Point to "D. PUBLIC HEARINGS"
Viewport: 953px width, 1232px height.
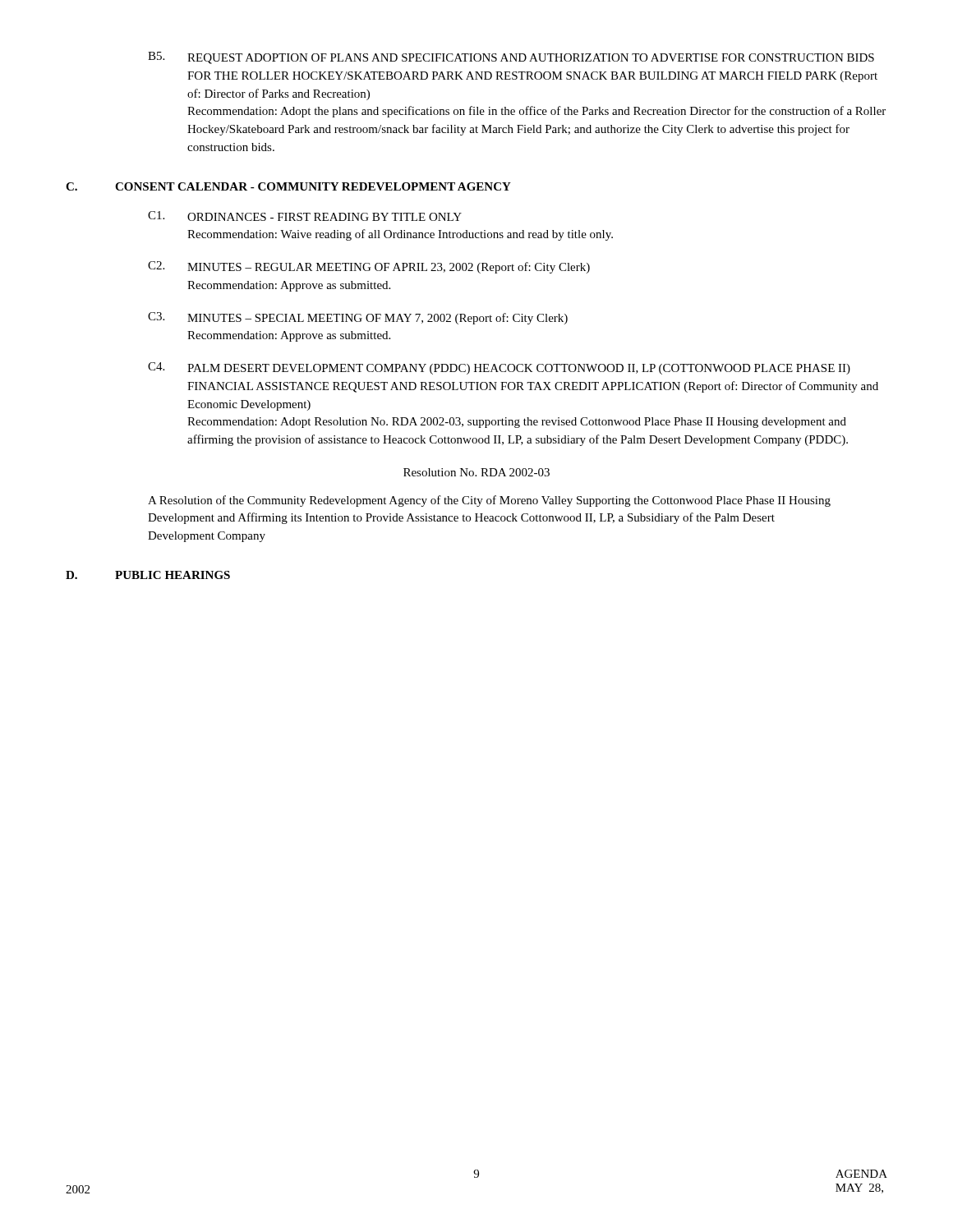coord(148,575)
